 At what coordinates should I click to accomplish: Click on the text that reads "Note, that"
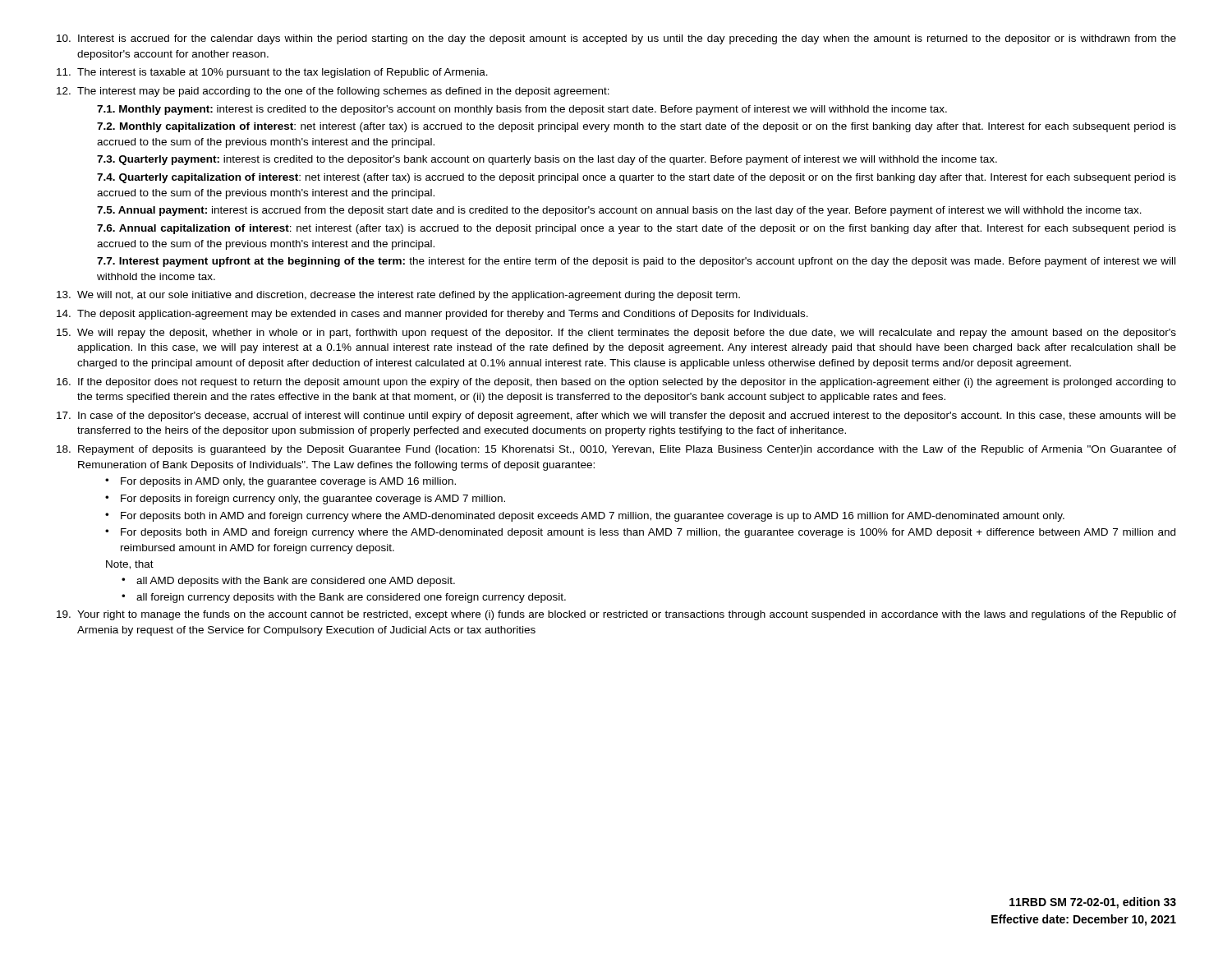[129, 564]
